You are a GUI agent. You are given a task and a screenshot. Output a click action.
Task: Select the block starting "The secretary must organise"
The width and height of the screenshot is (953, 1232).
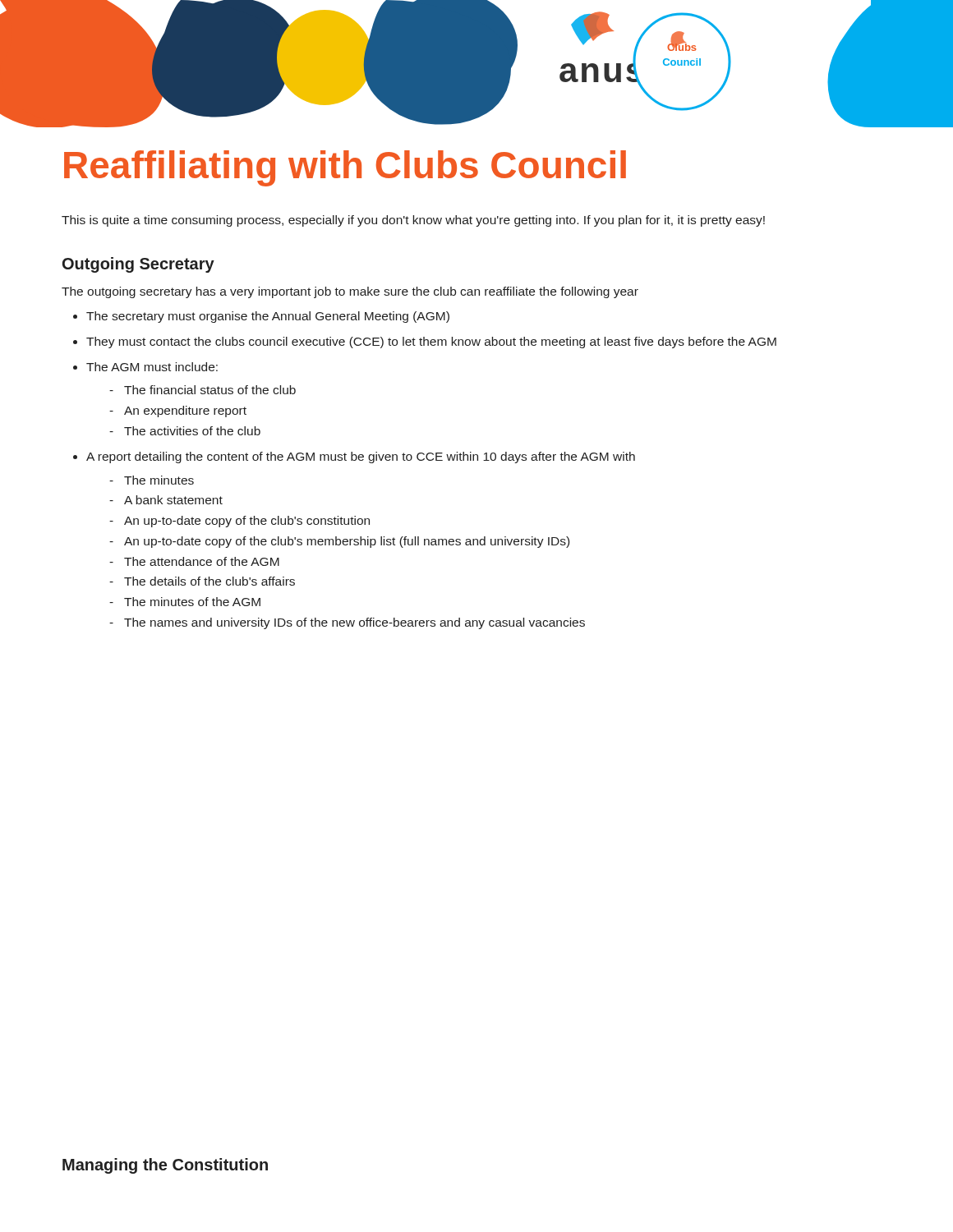pyautogui.click(x=268, y=316)
